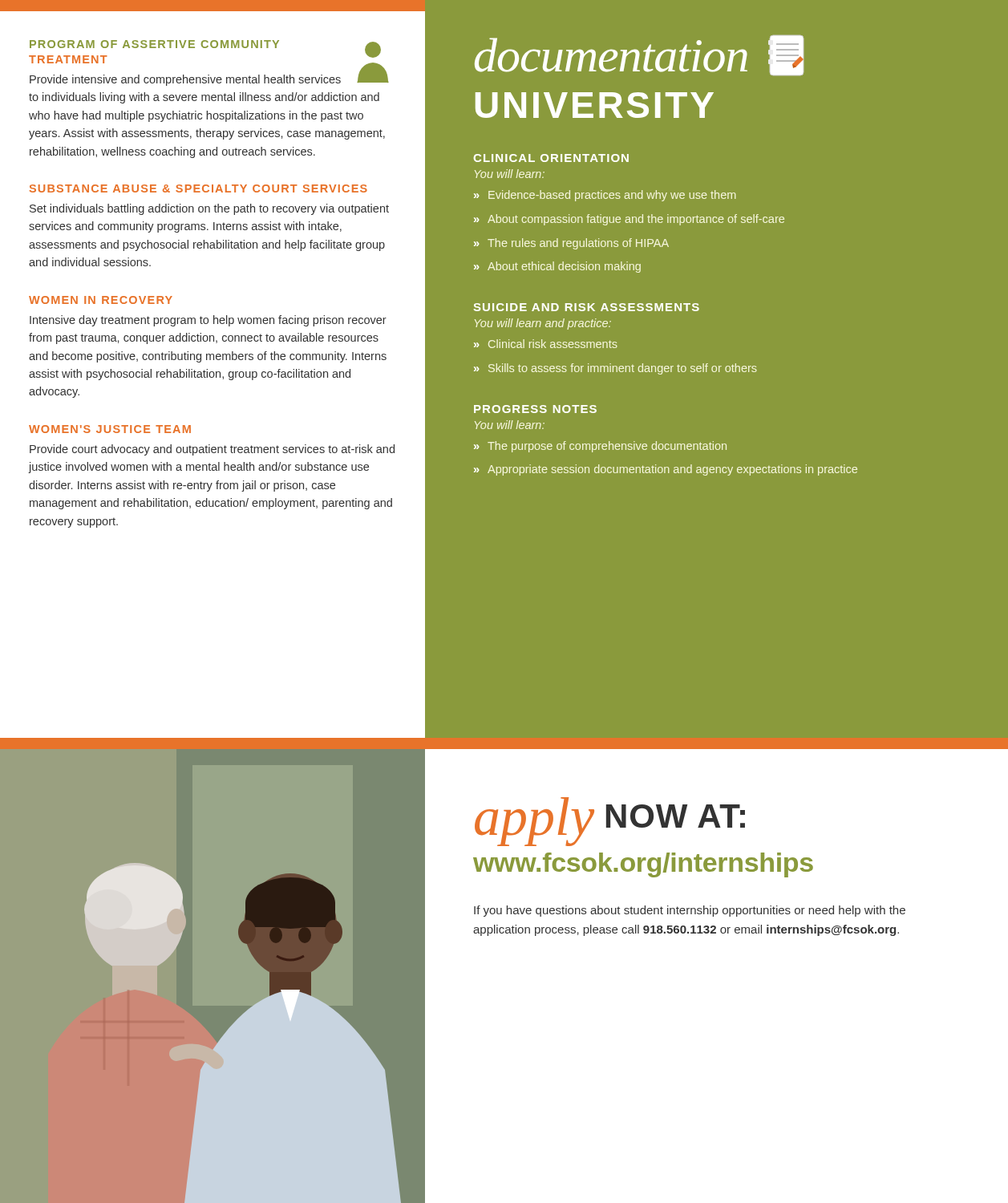
Task: Locate the title containing "documentation UNIVERSITY"
Action: pos(721,78)
